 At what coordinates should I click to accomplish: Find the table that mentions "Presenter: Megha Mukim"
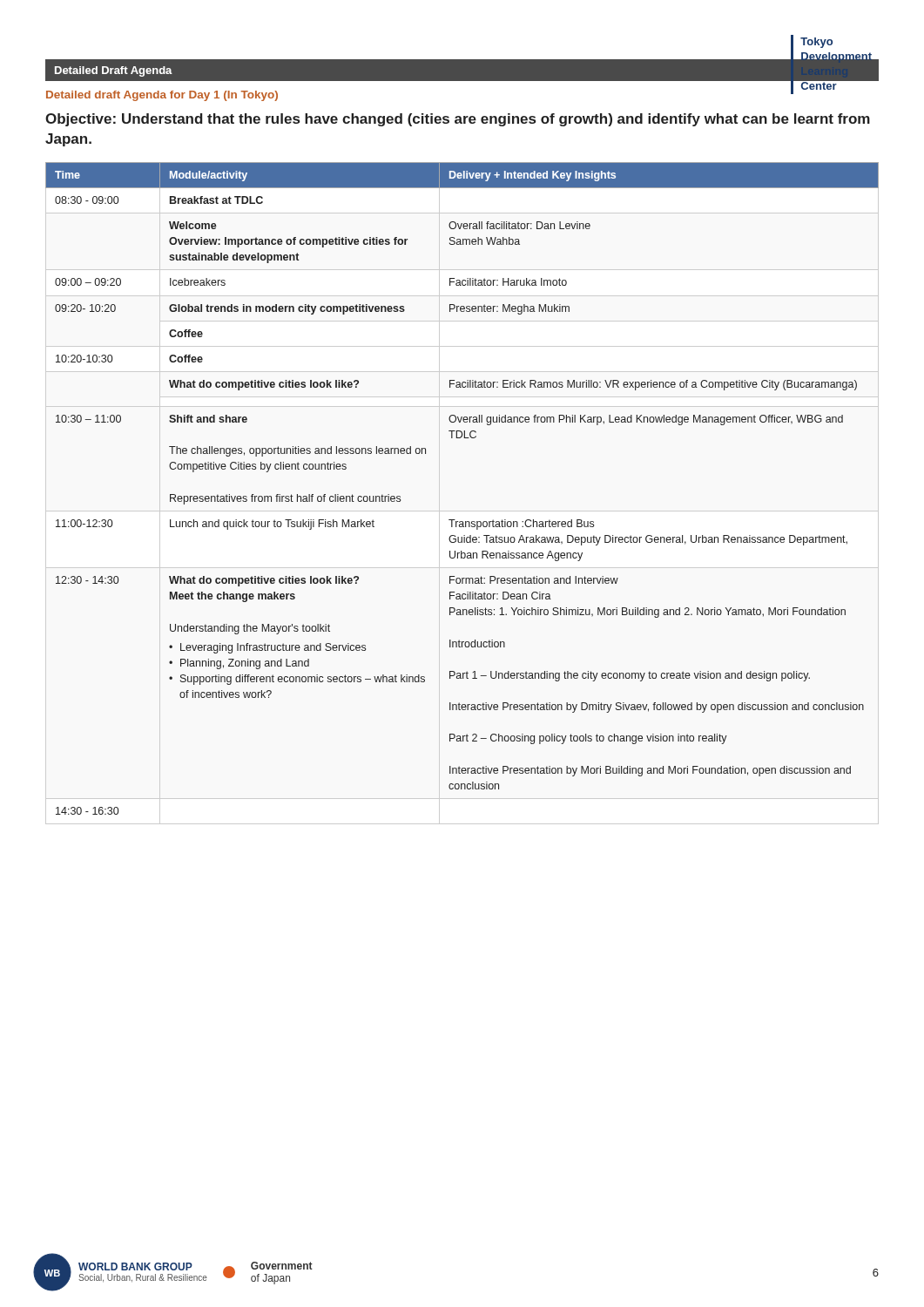click(x=462, y=493)
